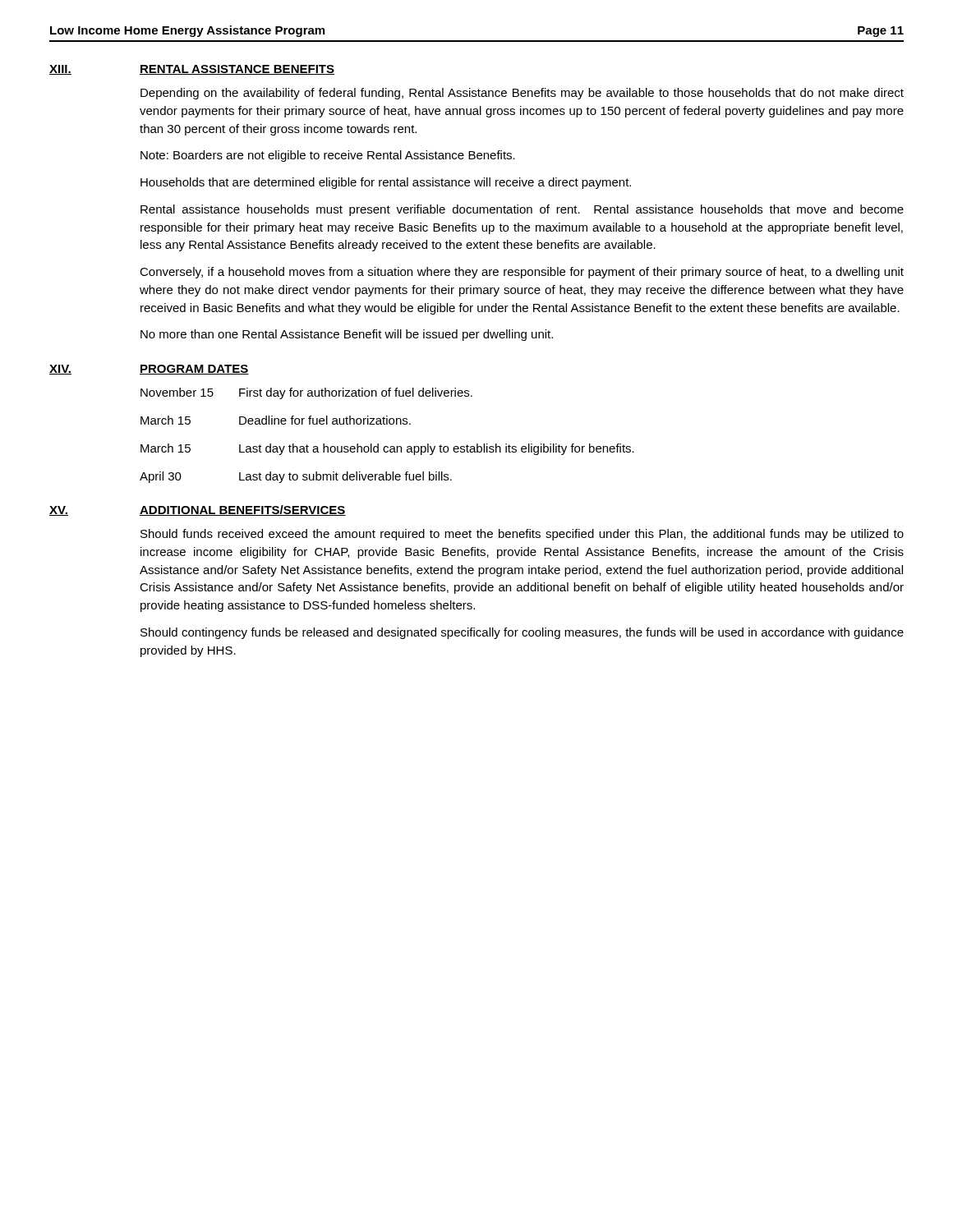Point to the block starting "March 15 Deadline"
The width and height of the screenshot is (953, 1232).
coord(276,420)
